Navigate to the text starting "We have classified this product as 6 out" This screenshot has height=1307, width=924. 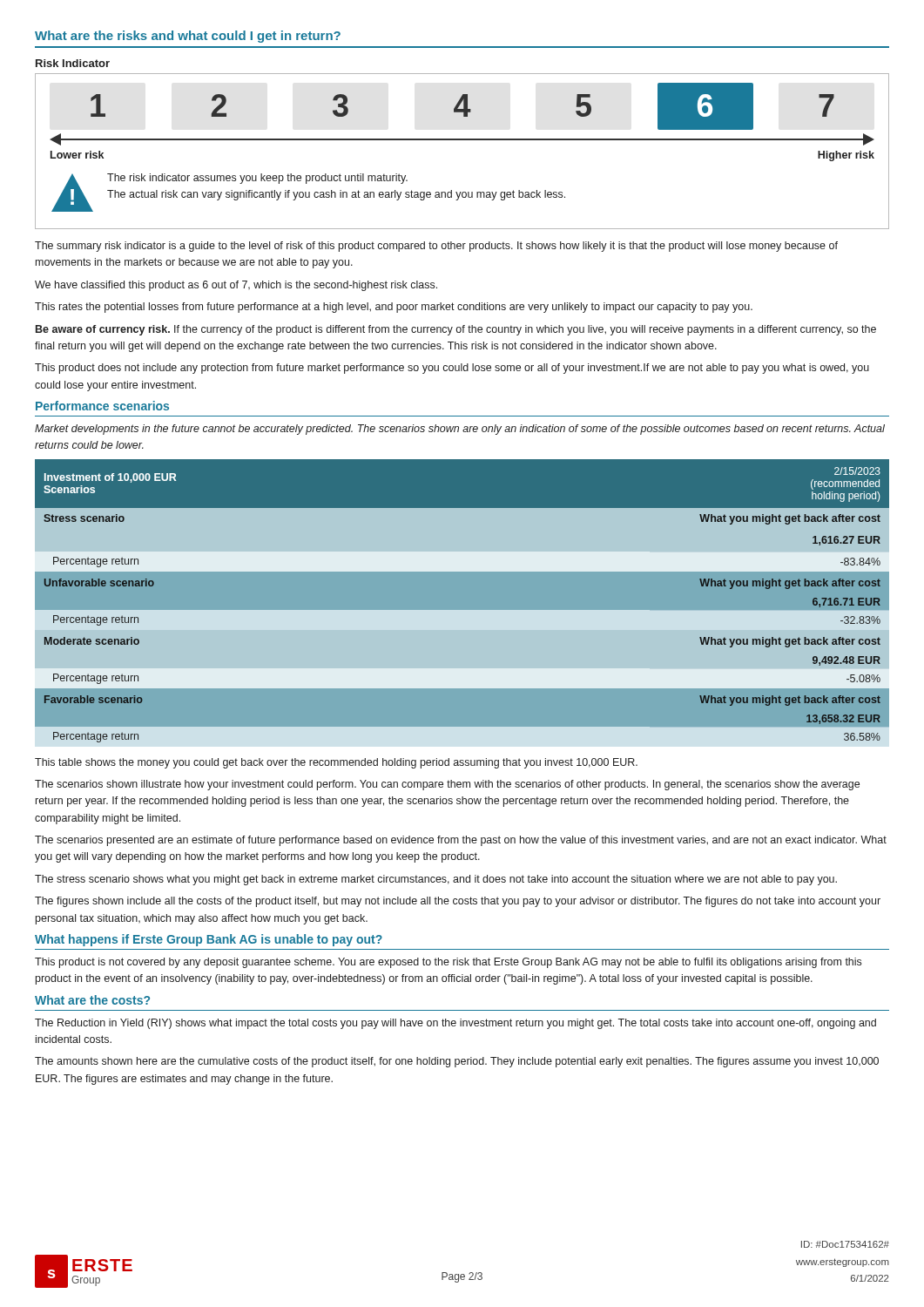(237, 285)
